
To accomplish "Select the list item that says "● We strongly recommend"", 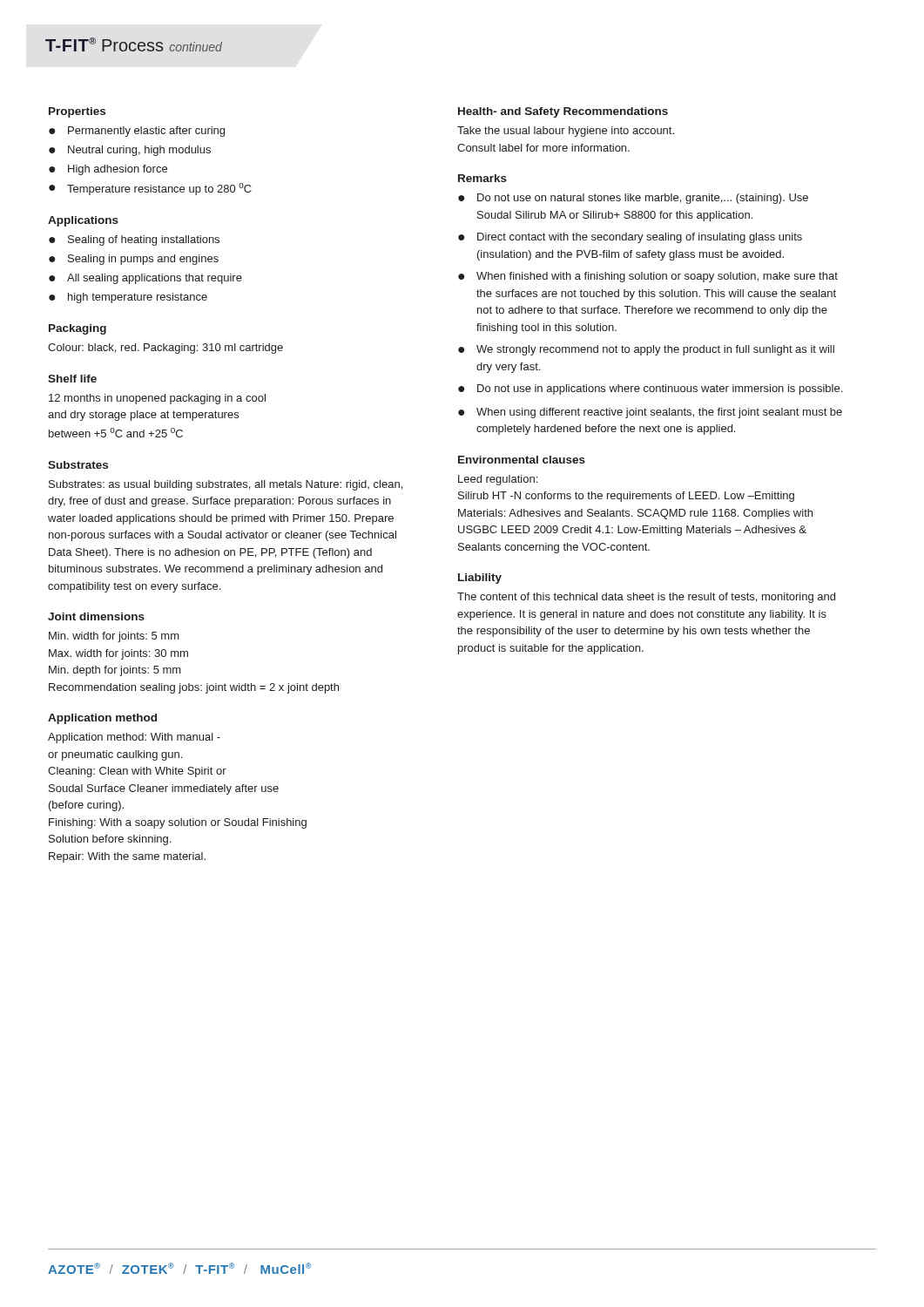I will 651,358.
